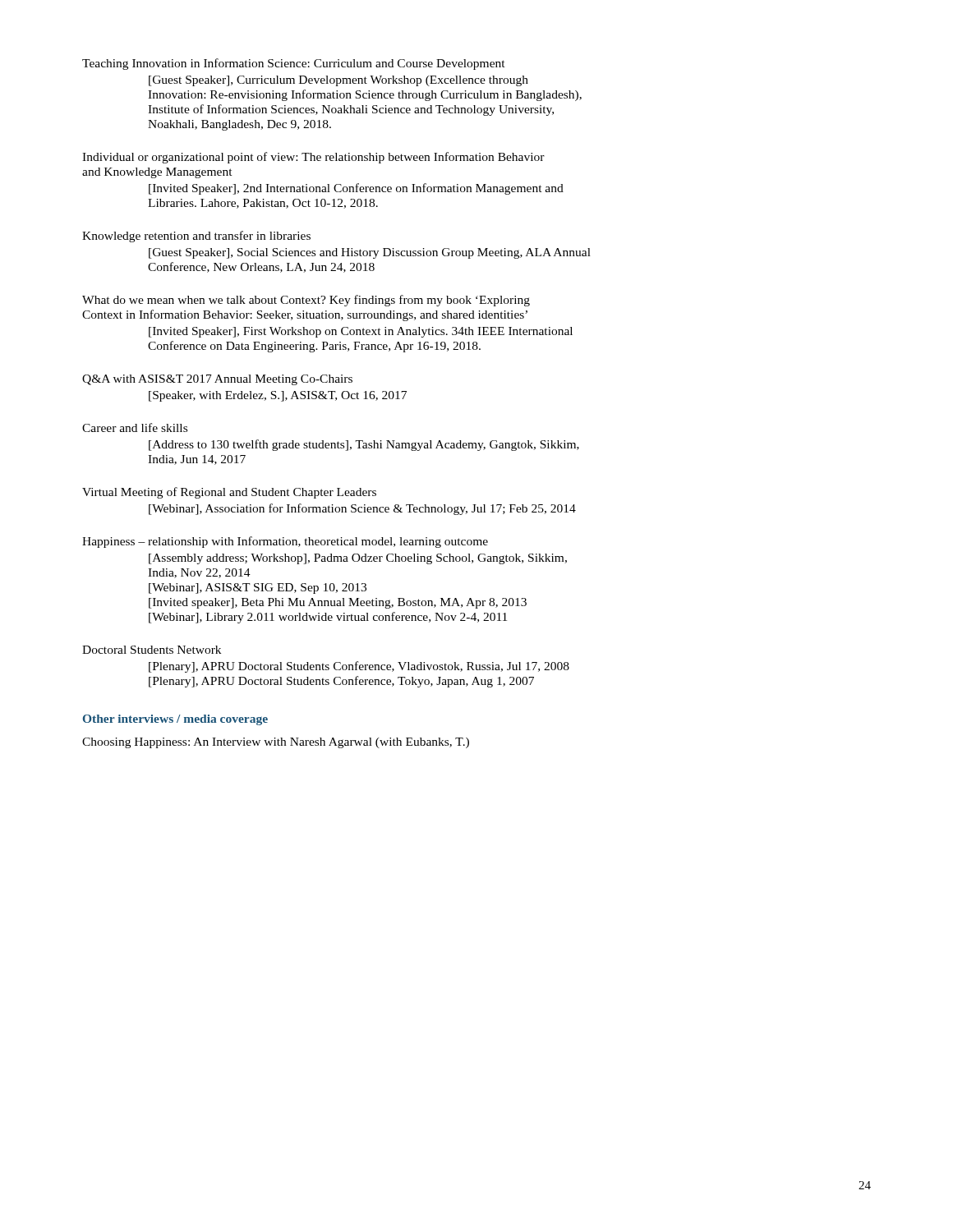Click on the text starting "Career and life skills"
The image size is (953, 1232).
point(476,444)
